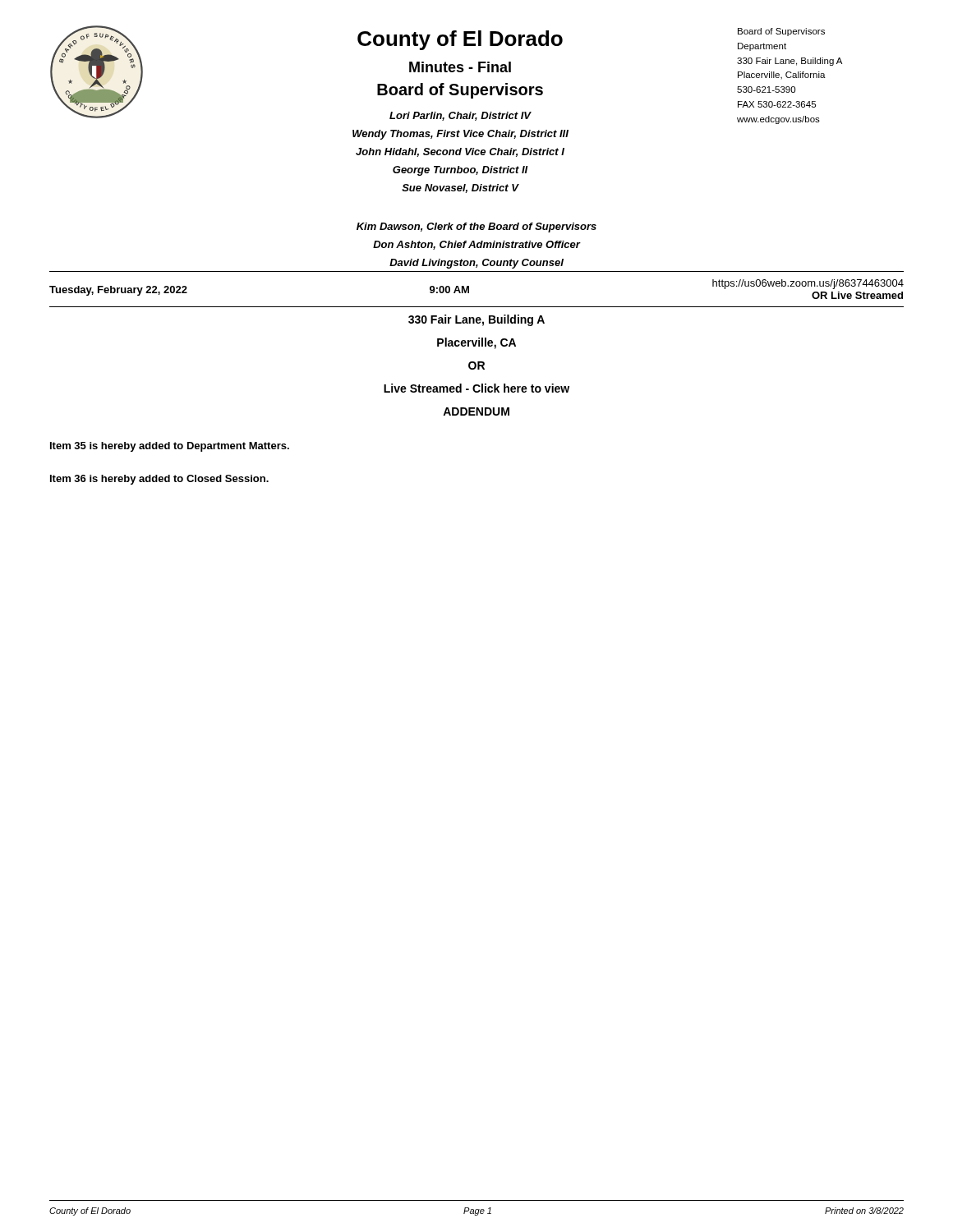Locate the block of text that opens with "Item 35 is hereby"
This screenshot has height=1232, width=953.
pos(169,446)
